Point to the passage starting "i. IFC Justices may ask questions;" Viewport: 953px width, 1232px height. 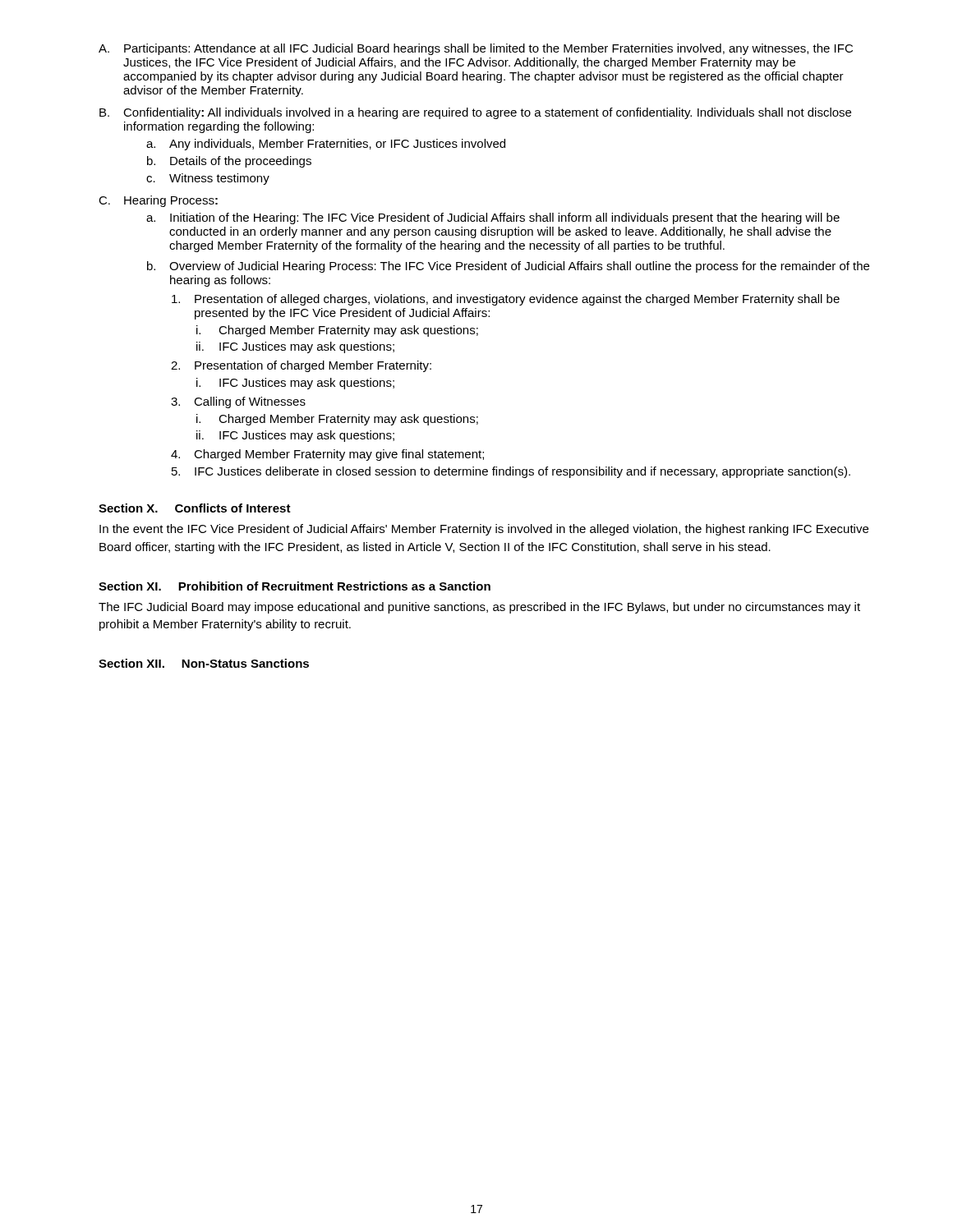tap(295, 382)
